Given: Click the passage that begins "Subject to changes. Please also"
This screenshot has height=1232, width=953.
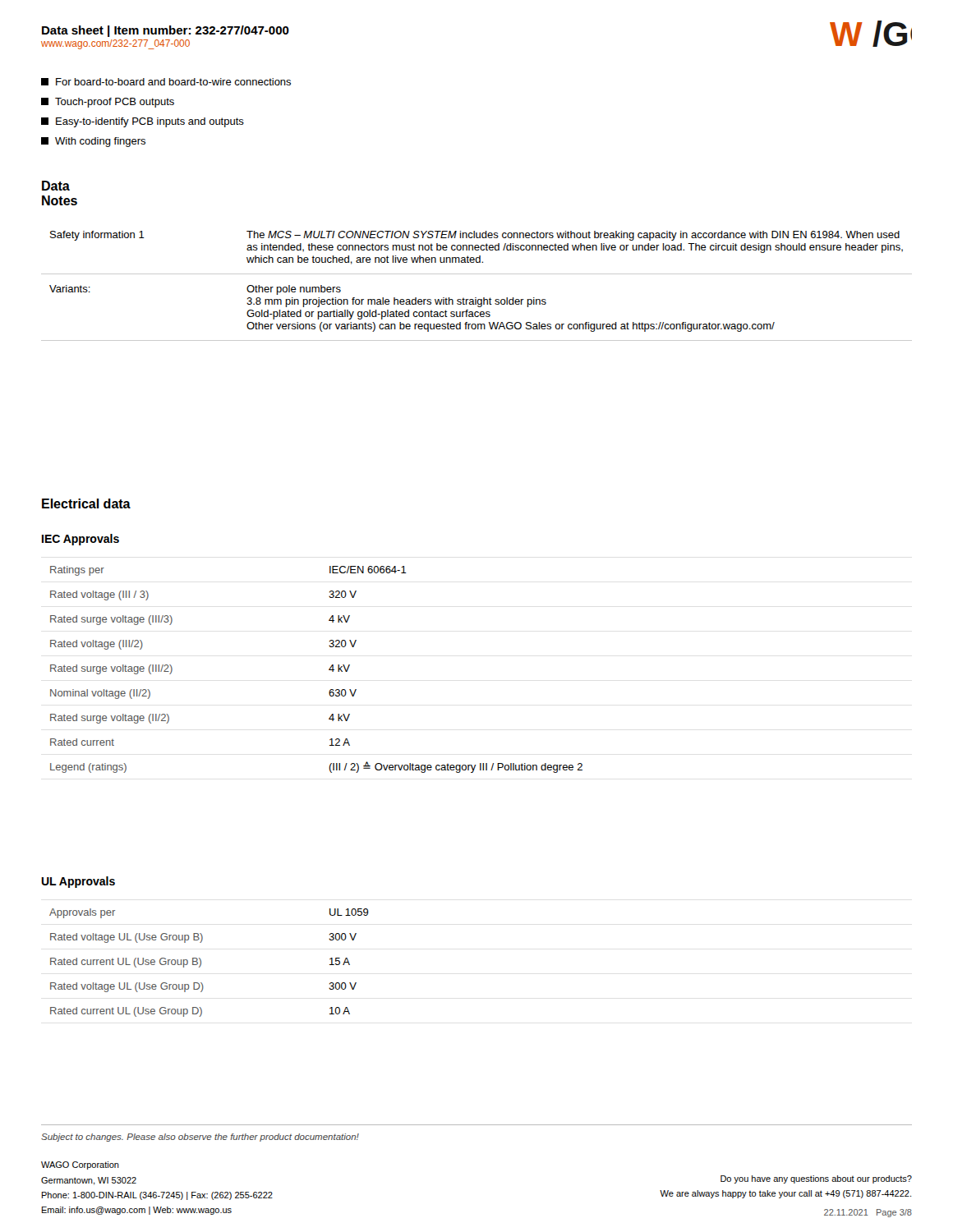Looking at the screenshot, I should pyautogui.click(x=200, y=1137).
